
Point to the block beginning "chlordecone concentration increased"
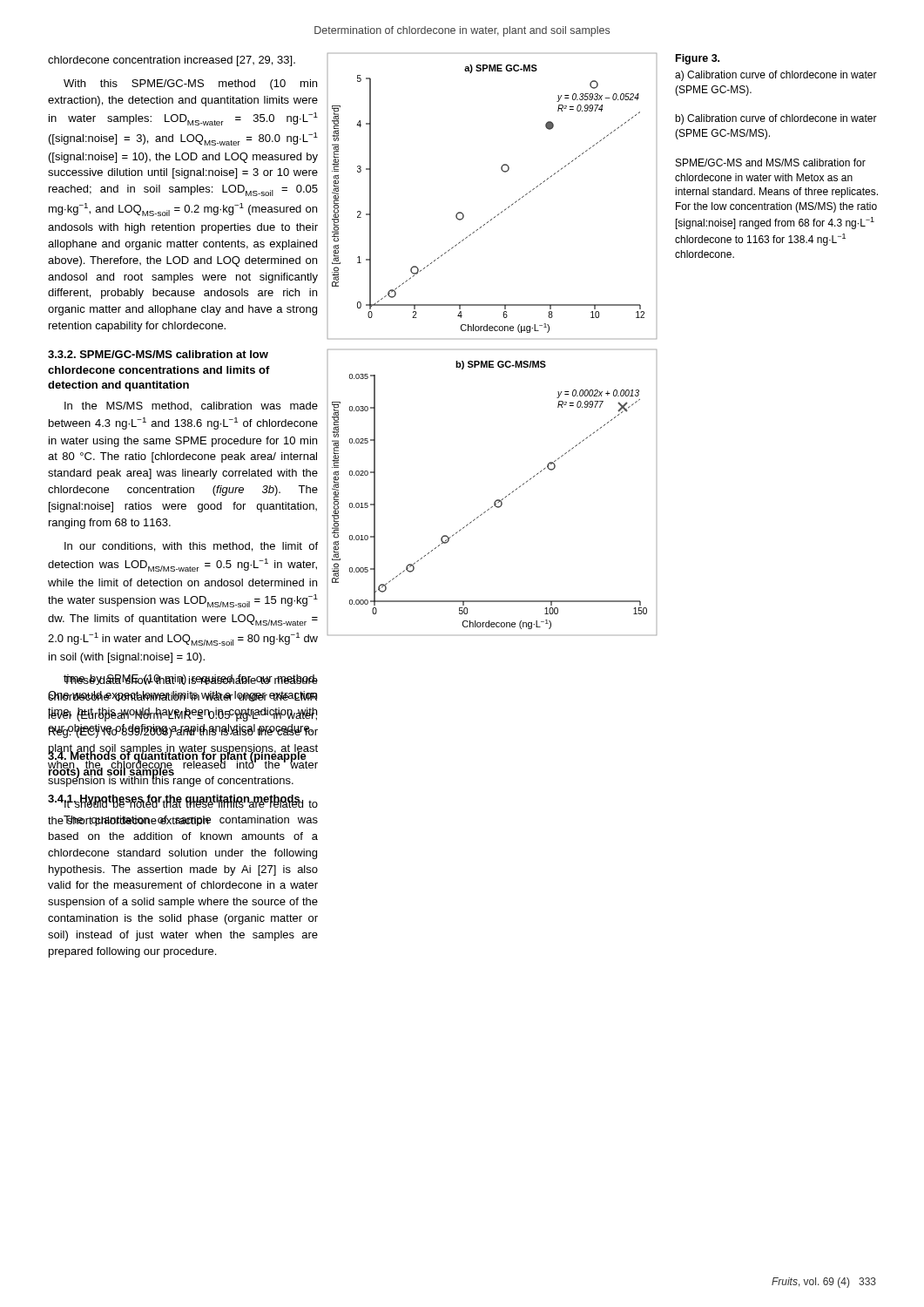183,193
